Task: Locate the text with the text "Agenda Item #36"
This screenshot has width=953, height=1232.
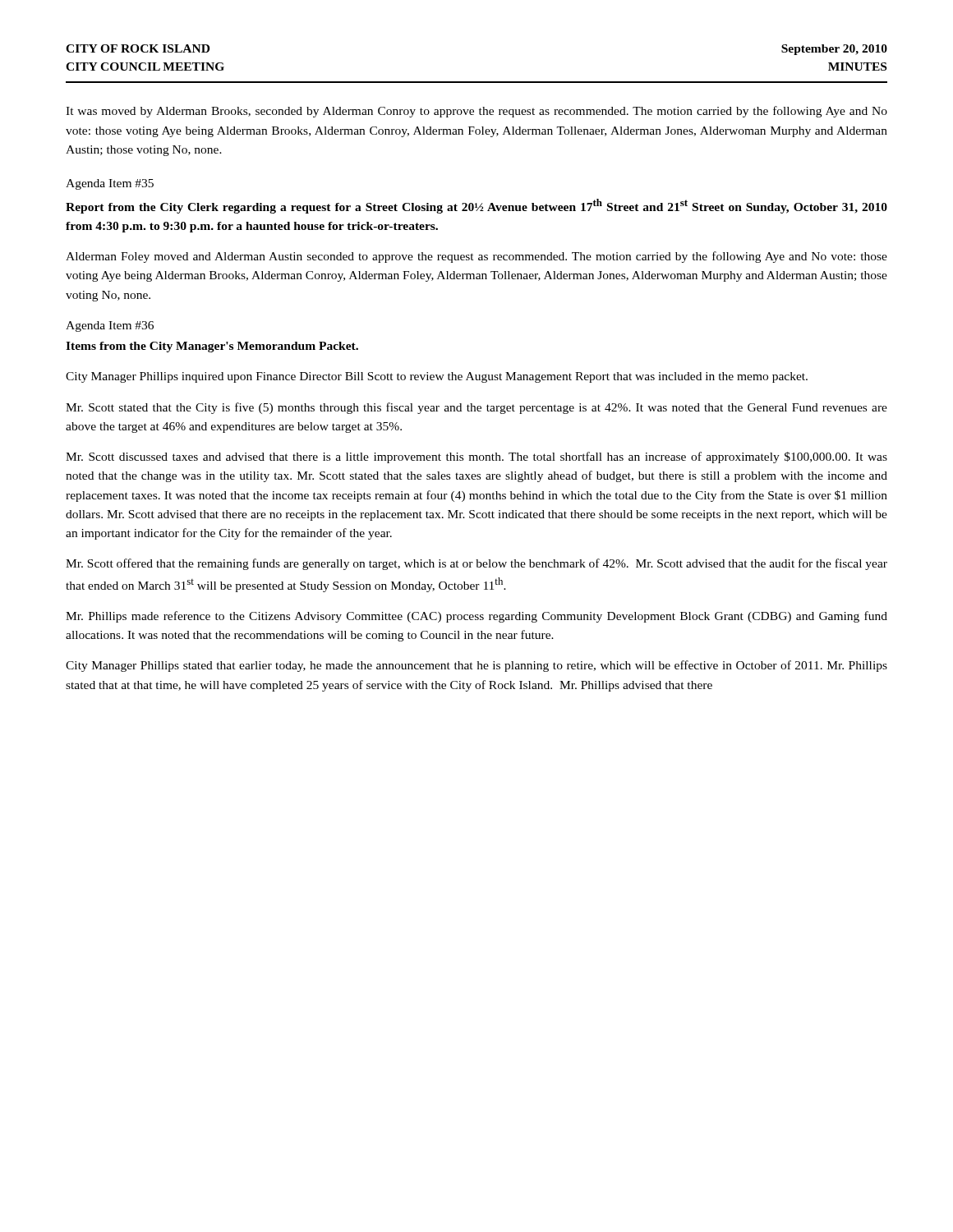Action: (110, 325)
